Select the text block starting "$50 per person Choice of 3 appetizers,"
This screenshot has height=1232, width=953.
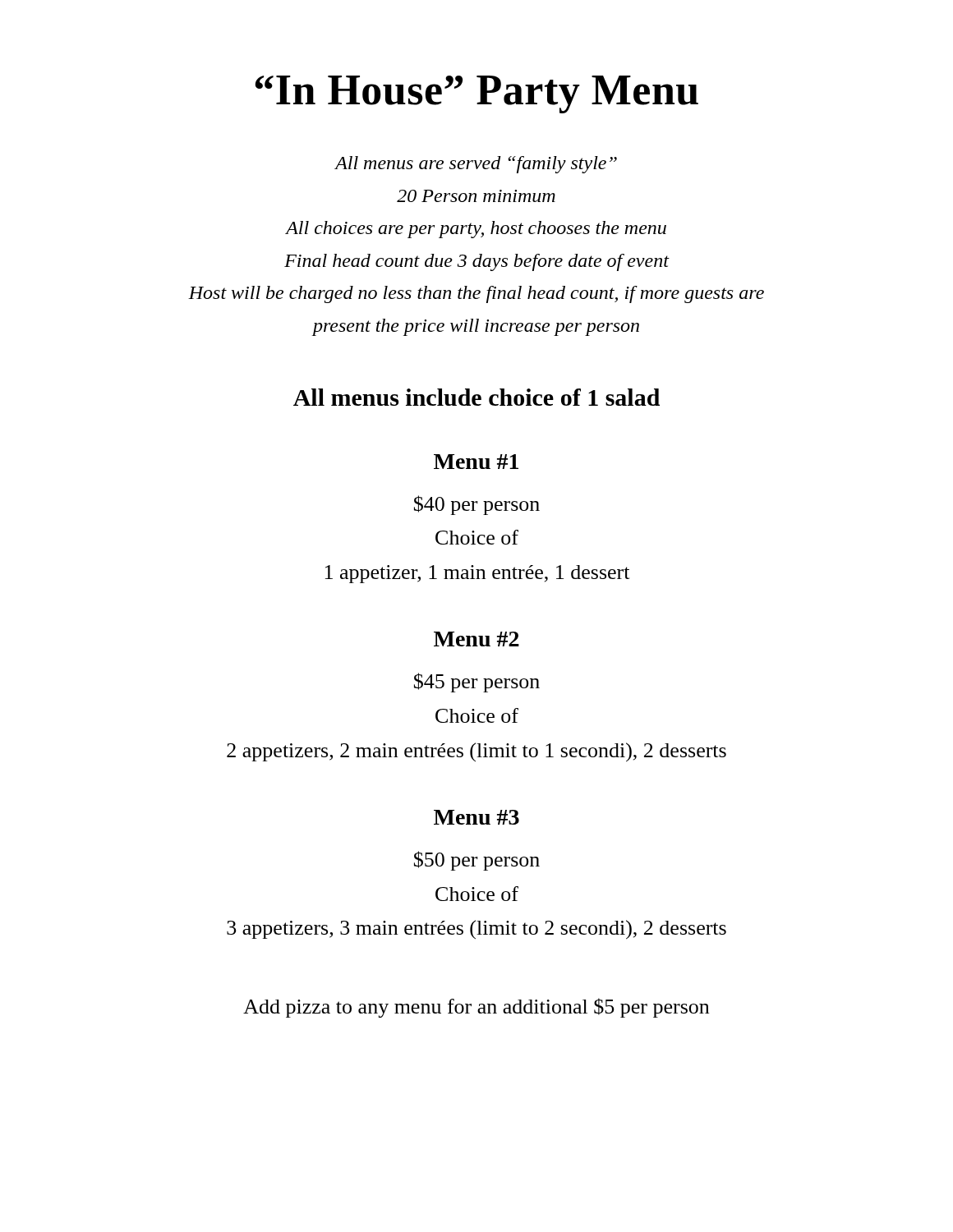click(x=476, y=894)
